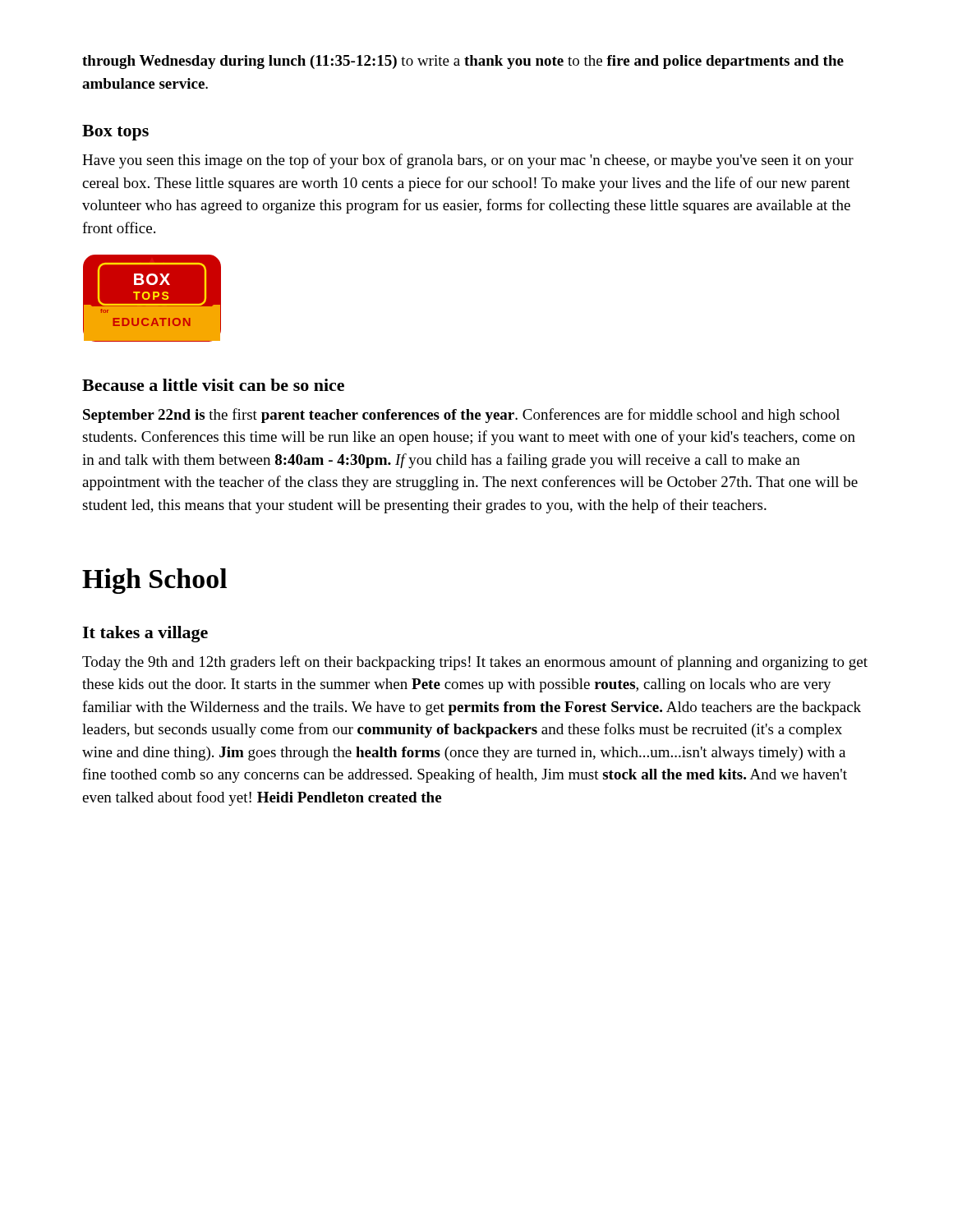Point to the text block starting "Because a little"

coord(213,385)
